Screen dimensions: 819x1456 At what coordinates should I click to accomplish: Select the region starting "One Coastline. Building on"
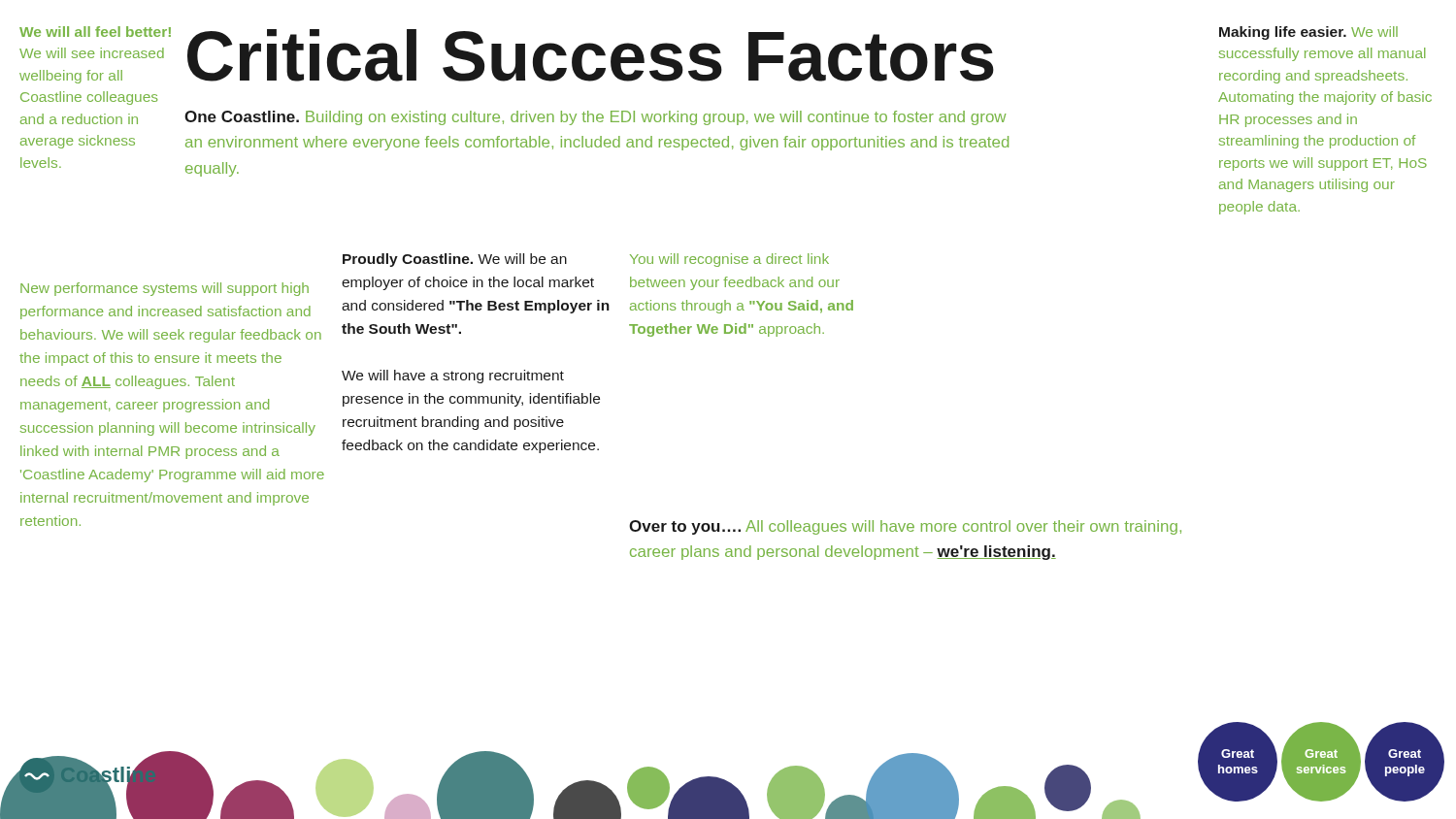597,143
